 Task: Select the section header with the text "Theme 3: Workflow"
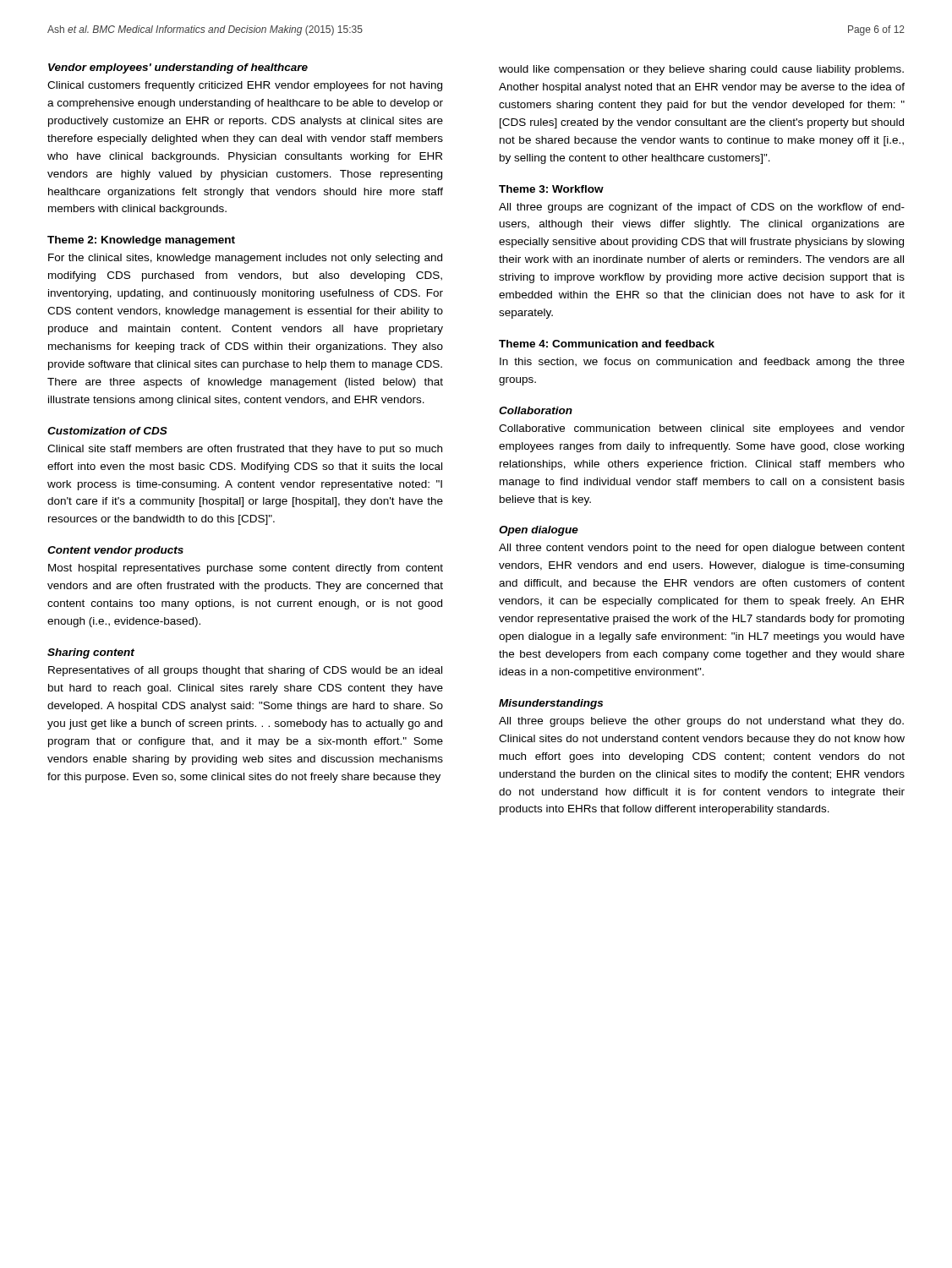click(x=551, y=189)
